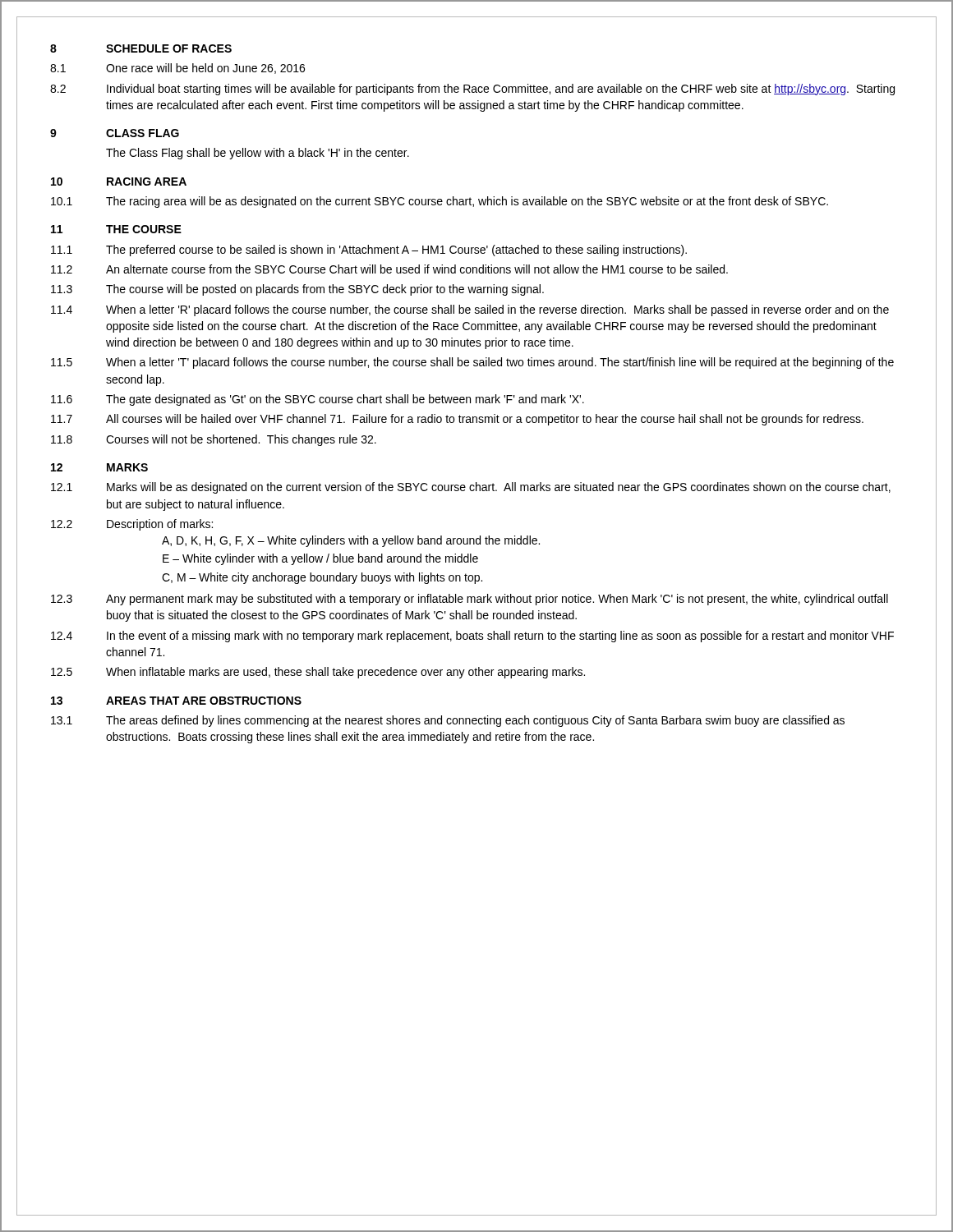Viewport: 953px width, 1232px height.
Task: Locate the text block starting "8.1 One race will be held on"
Action: [177, 69]
